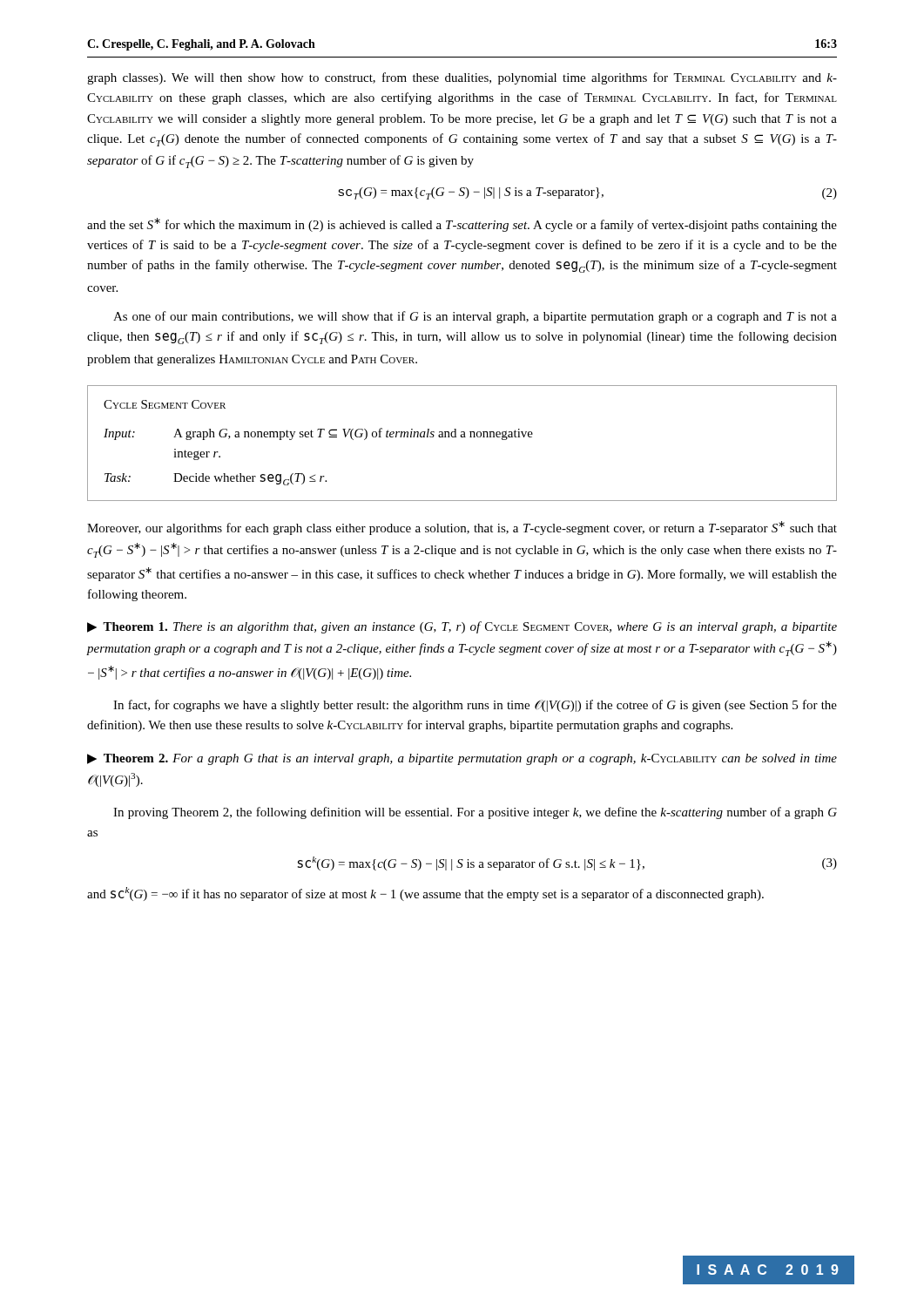
Task: Find the formula on this page that starts "scT(G) = max{cT(G −"
Action: point(462,193)
